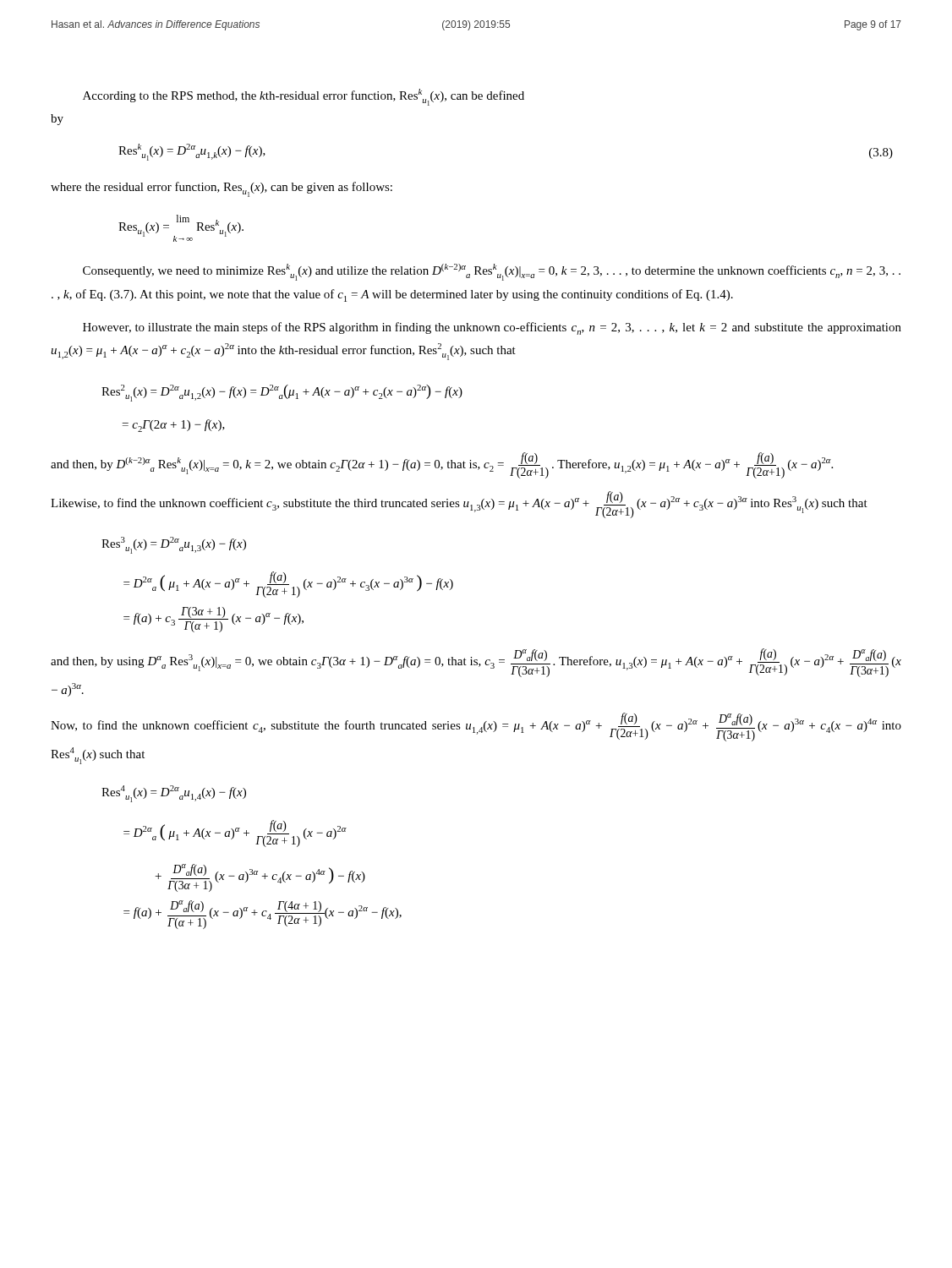Point to the element starting "Resu1(x) = limk→∞ Resku1(x)."
The width and height of the screenshot is (952, 1268).
[181, 228]
